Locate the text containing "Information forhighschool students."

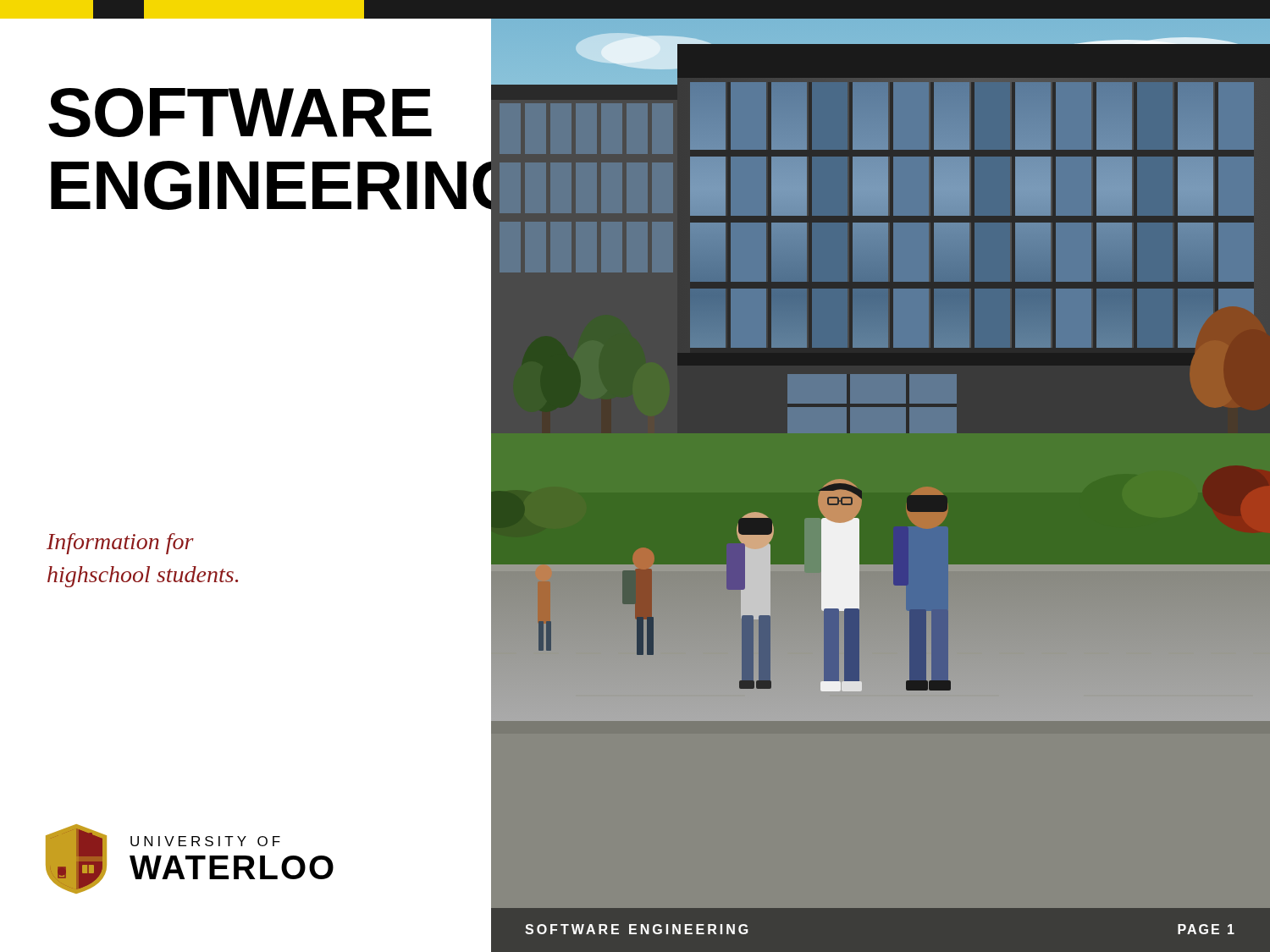[224, 558]
